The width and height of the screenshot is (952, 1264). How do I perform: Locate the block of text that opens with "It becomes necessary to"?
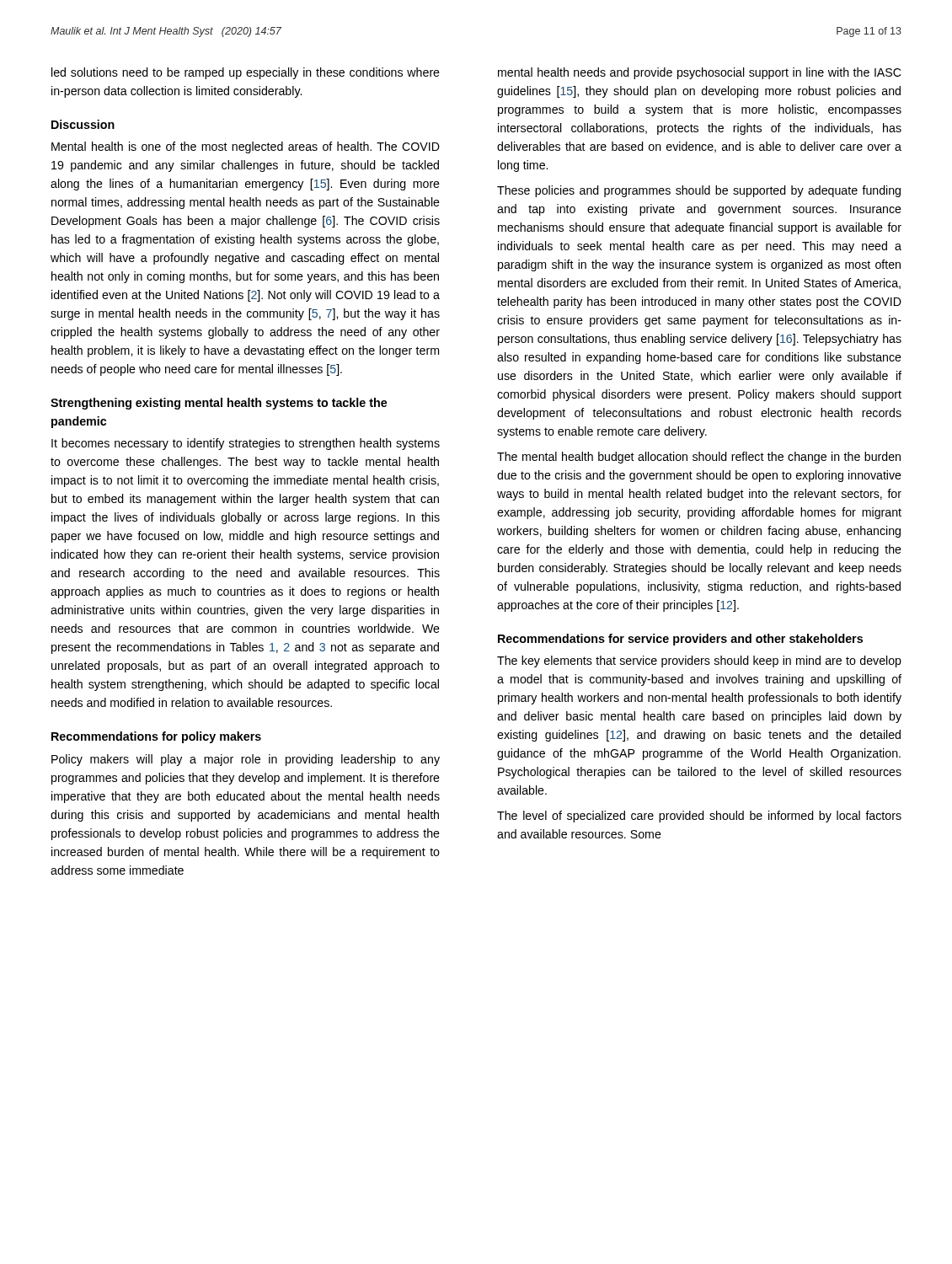coord(245,573)
